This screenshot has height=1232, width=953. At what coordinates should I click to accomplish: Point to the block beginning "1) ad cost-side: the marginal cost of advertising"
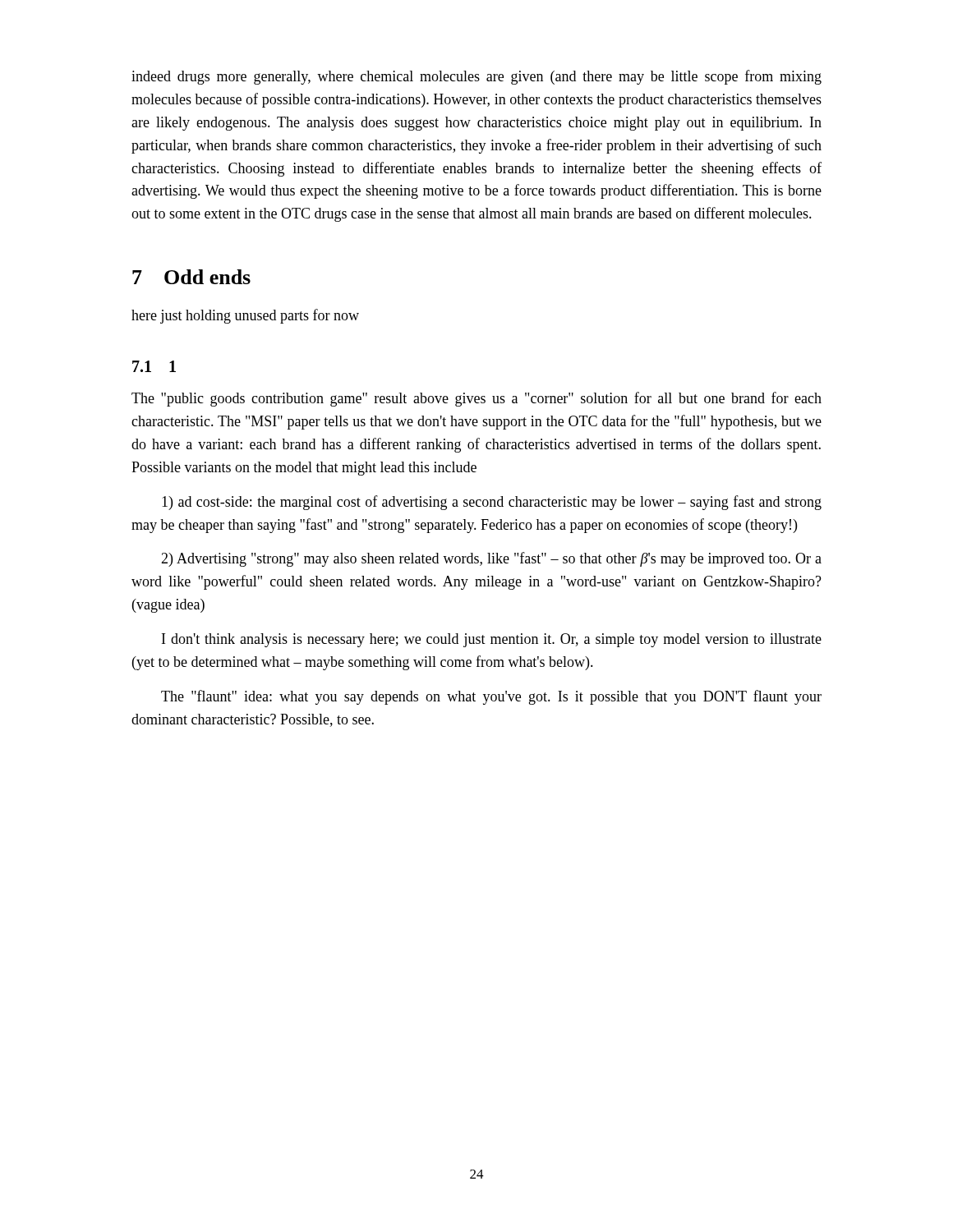point(476,513)
